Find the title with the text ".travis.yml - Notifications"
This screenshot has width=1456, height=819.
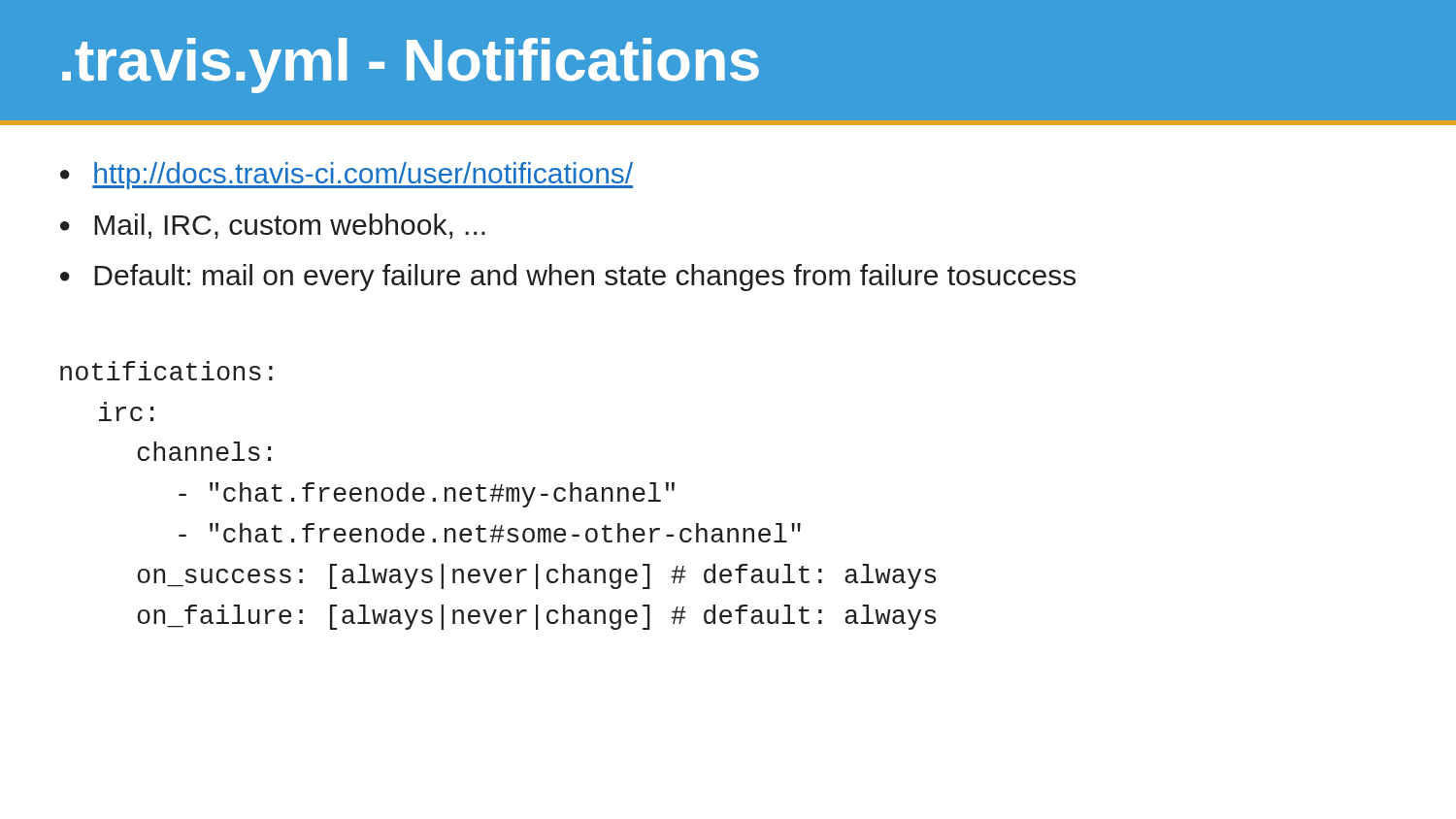pyautogui.click(x=728, y=63)
